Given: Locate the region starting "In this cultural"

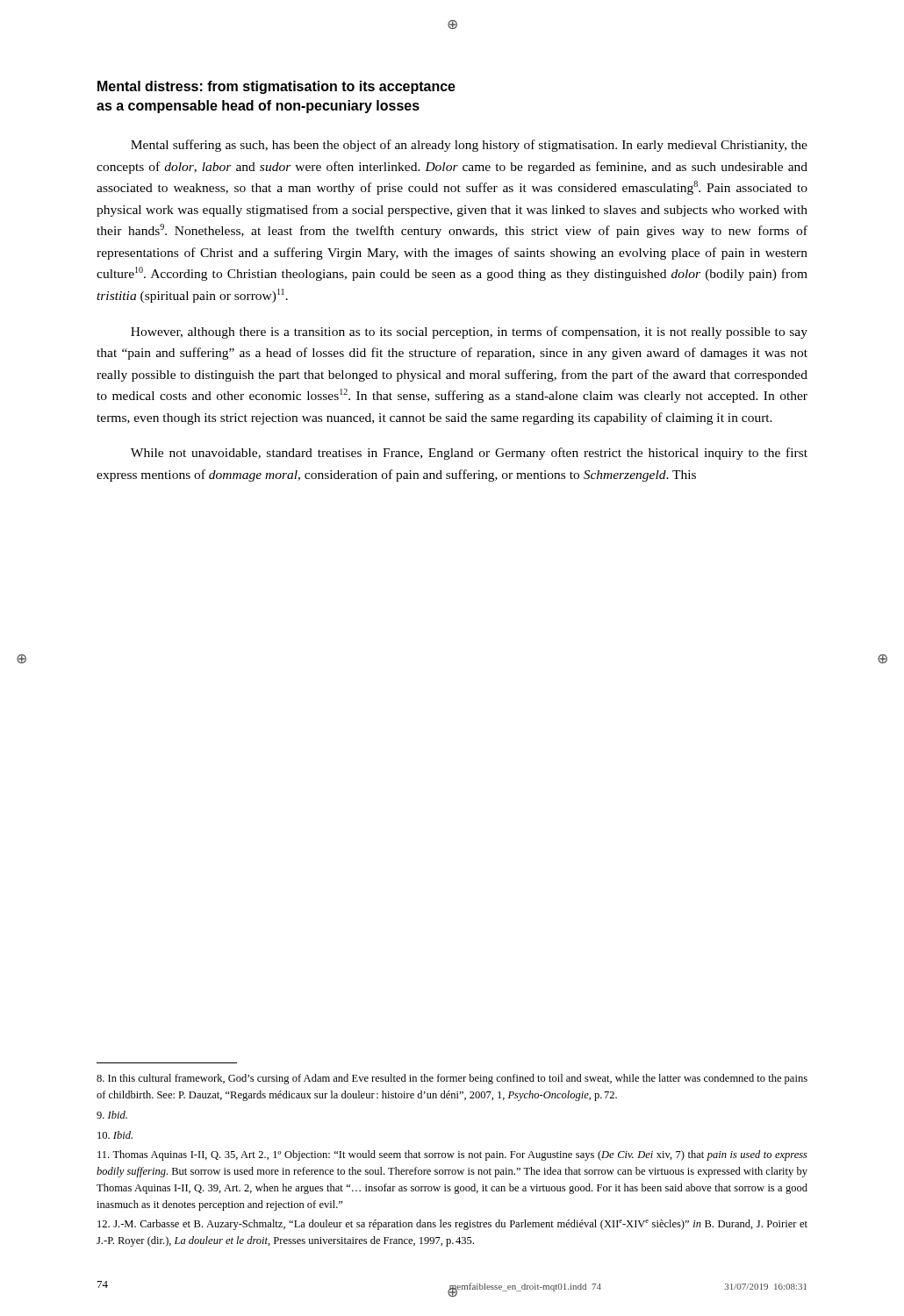Looking at the screenshot, I should tap(452, 1087).
